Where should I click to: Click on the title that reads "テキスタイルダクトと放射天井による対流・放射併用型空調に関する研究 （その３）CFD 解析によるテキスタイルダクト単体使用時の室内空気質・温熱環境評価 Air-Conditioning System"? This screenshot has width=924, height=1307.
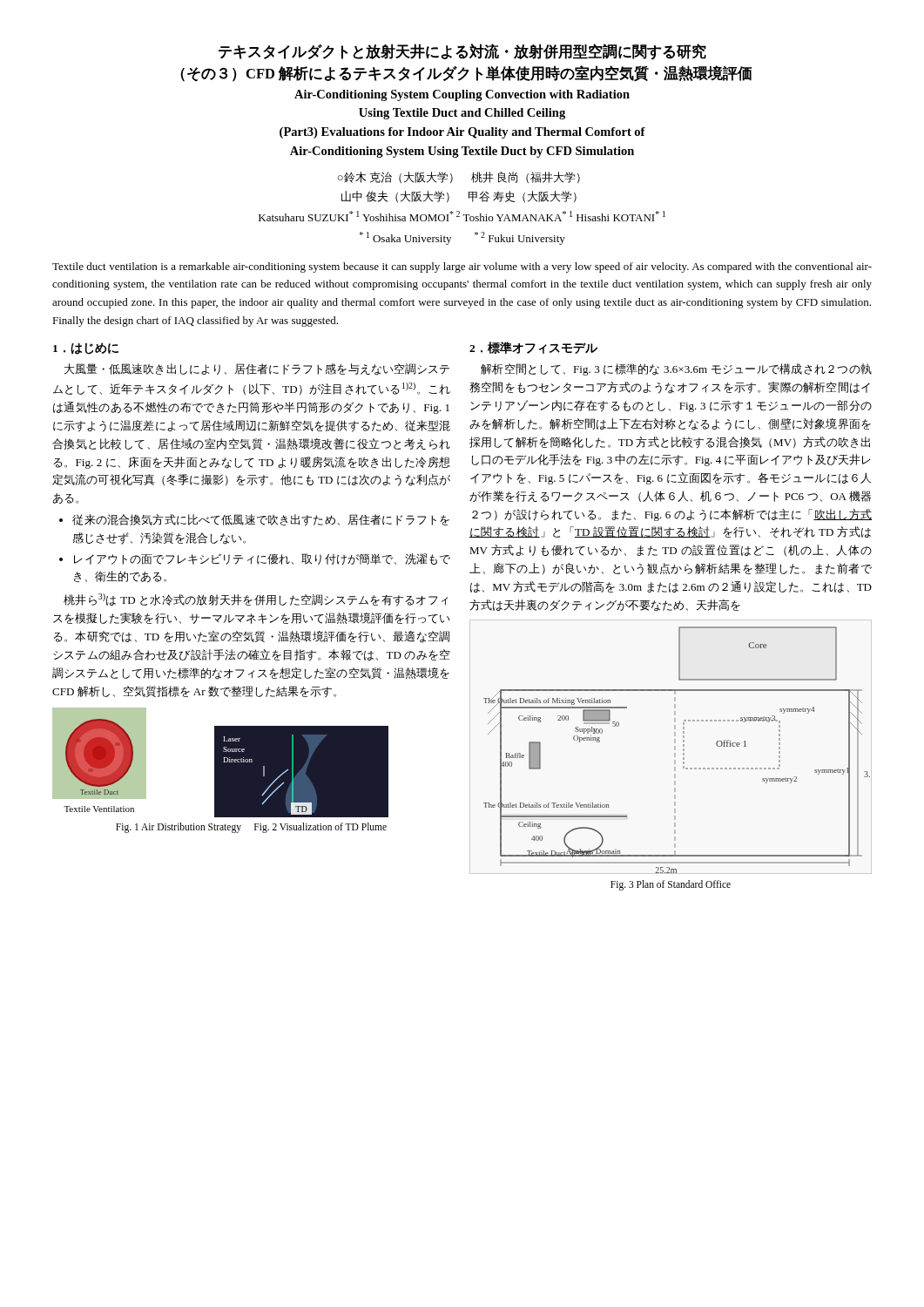coord(462,101)
